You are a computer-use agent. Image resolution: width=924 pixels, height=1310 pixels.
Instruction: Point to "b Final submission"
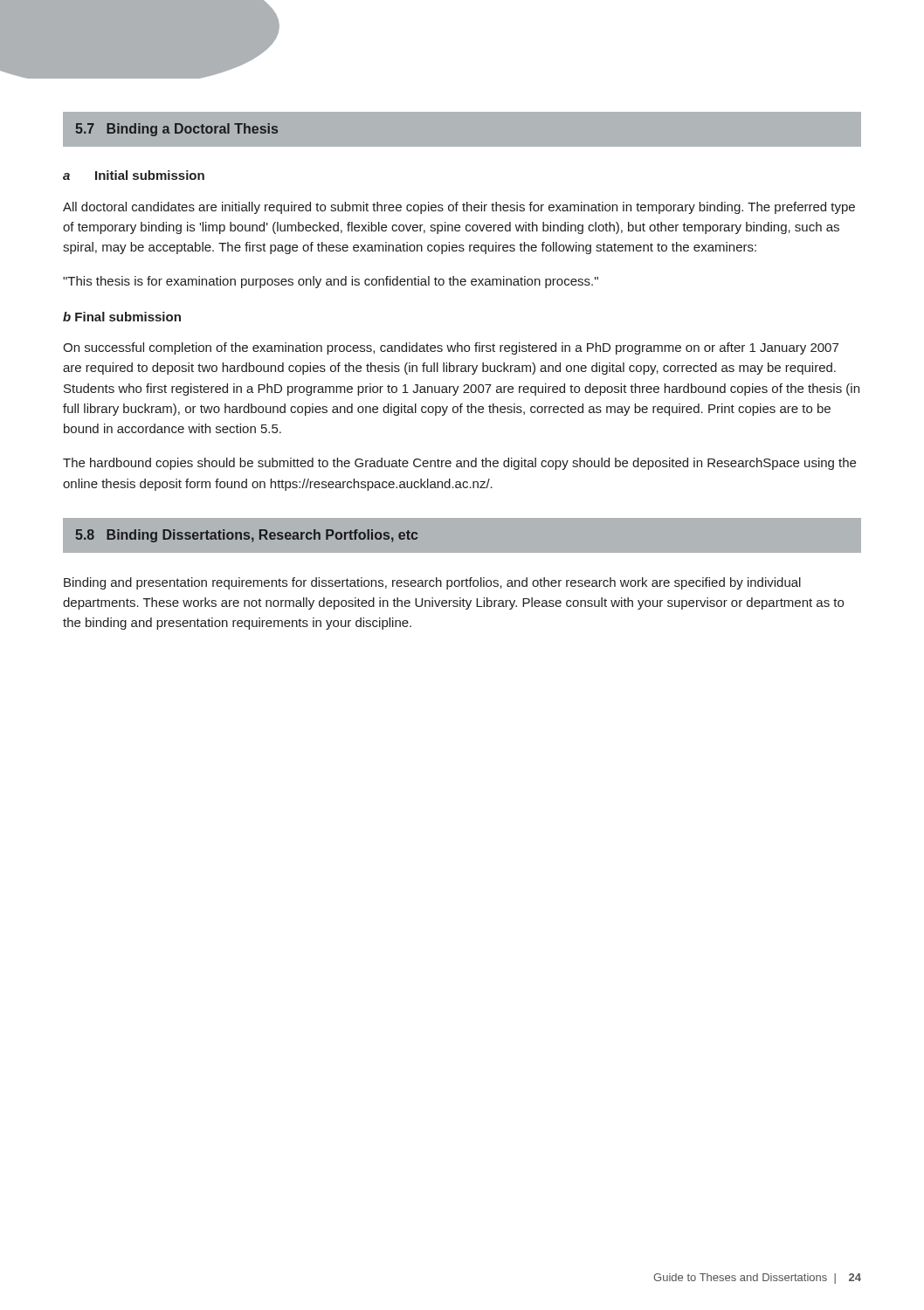pyautogui.click(x=122, y=317)
